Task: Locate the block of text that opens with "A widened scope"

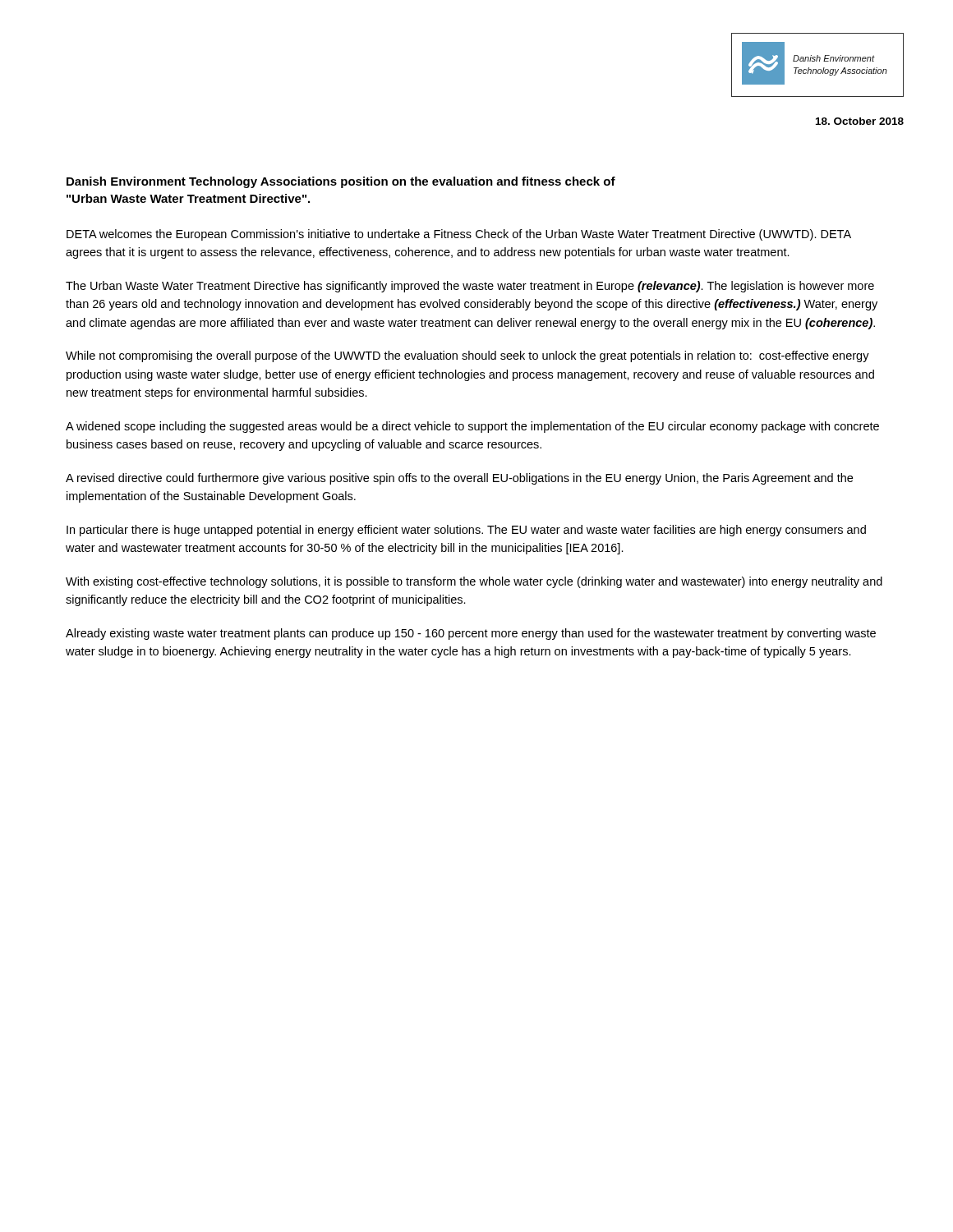Action: (473, 435)
